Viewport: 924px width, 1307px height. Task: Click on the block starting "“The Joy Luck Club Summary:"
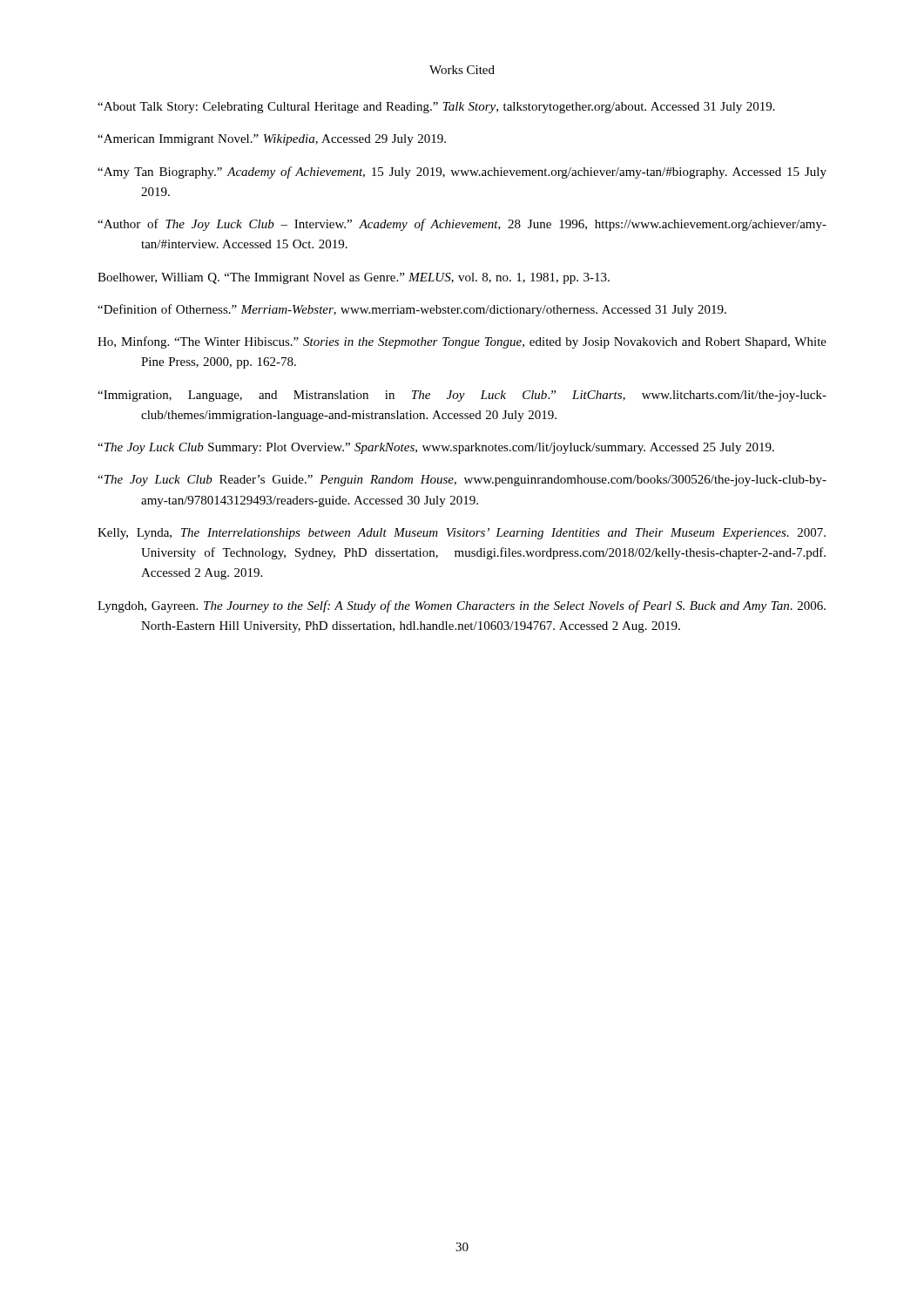pyautogui.click(x=436, y=447)
